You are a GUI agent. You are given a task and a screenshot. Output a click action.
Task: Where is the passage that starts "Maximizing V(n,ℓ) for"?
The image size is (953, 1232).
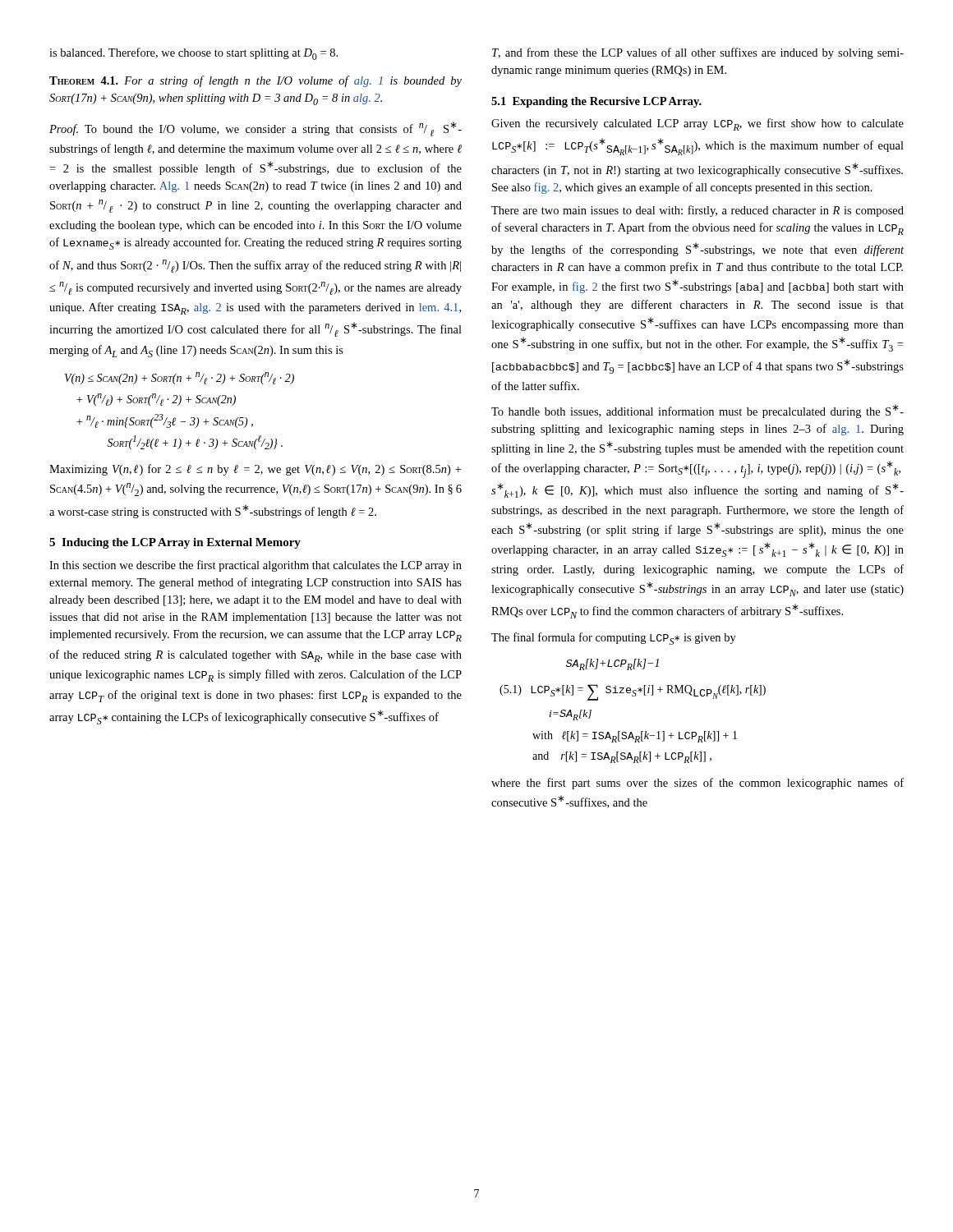pos(255,491)
